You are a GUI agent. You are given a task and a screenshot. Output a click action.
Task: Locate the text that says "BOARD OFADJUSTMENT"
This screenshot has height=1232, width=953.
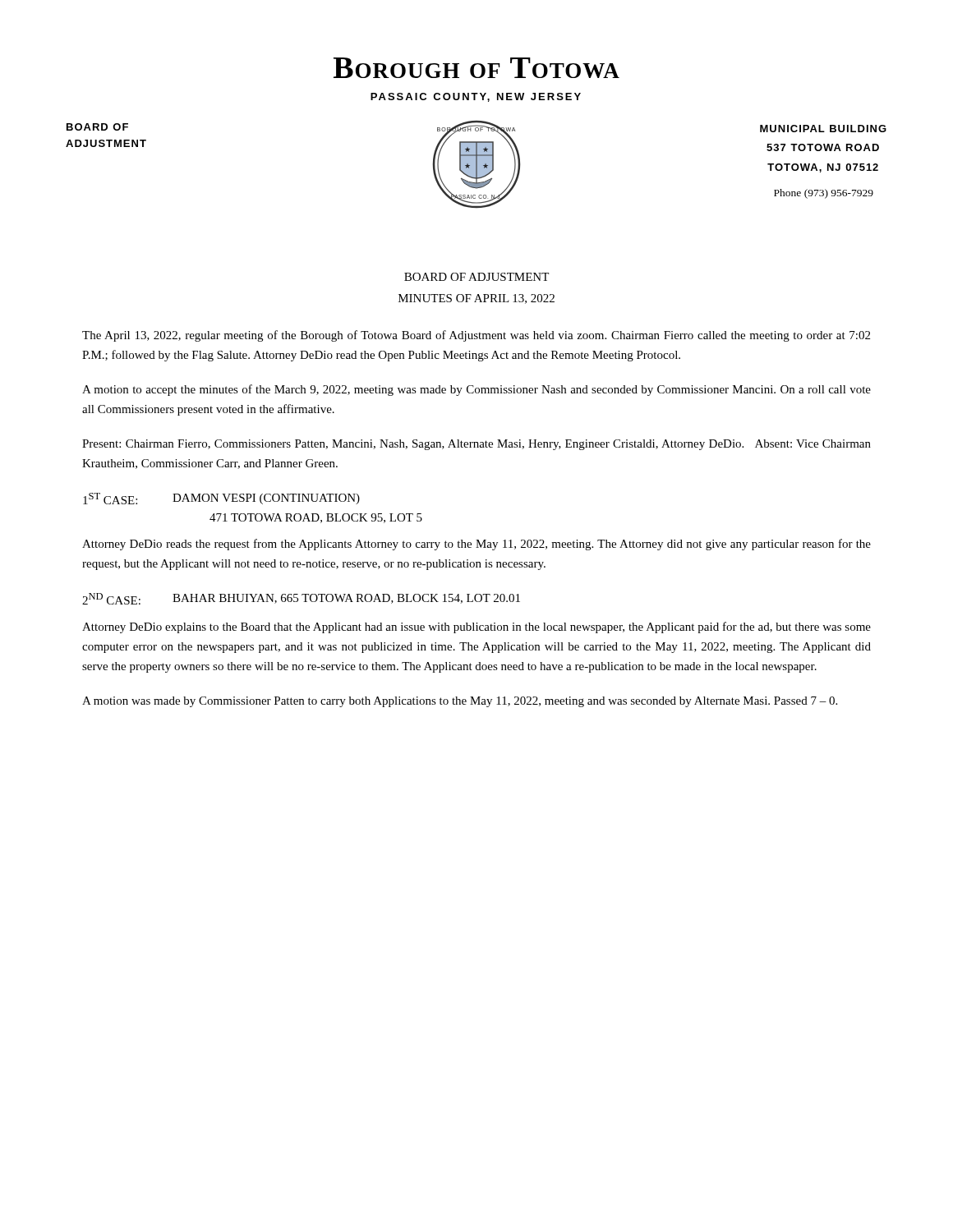(106, 135)
